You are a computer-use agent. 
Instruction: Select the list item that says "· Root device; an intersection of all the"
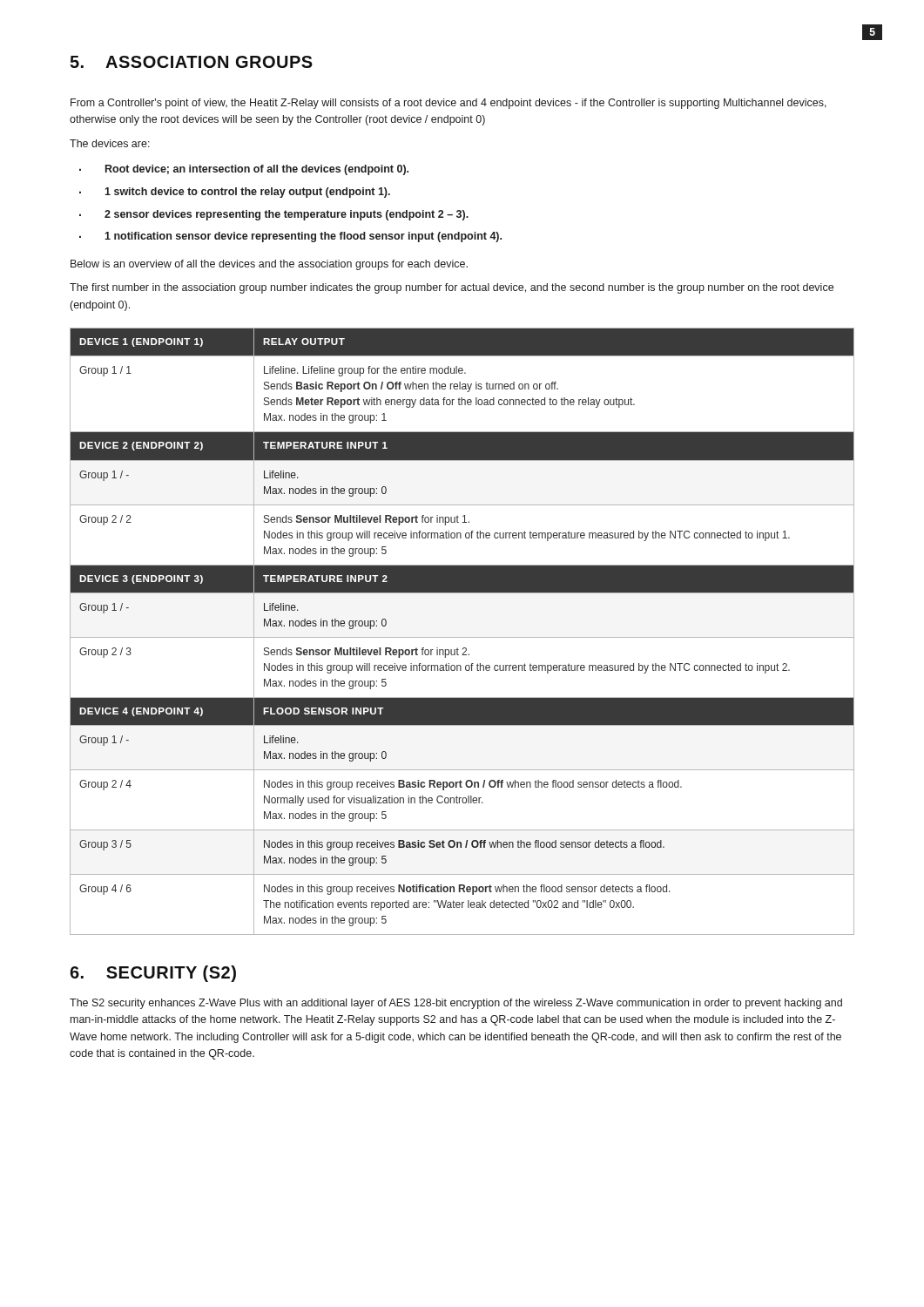244,170
